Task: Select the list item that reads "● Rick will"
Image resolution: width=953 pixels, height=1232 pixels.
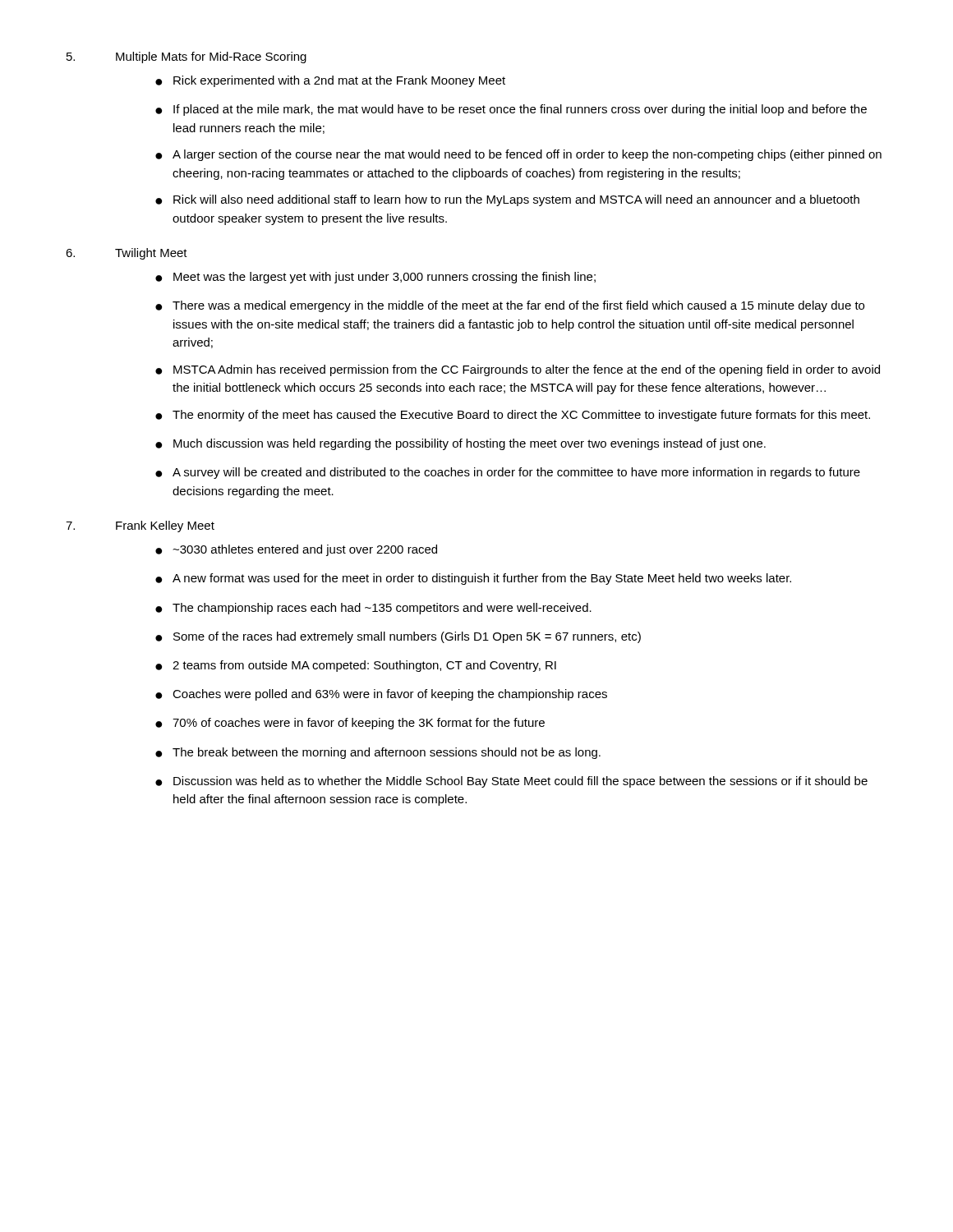Action: [x=521, y=209]
